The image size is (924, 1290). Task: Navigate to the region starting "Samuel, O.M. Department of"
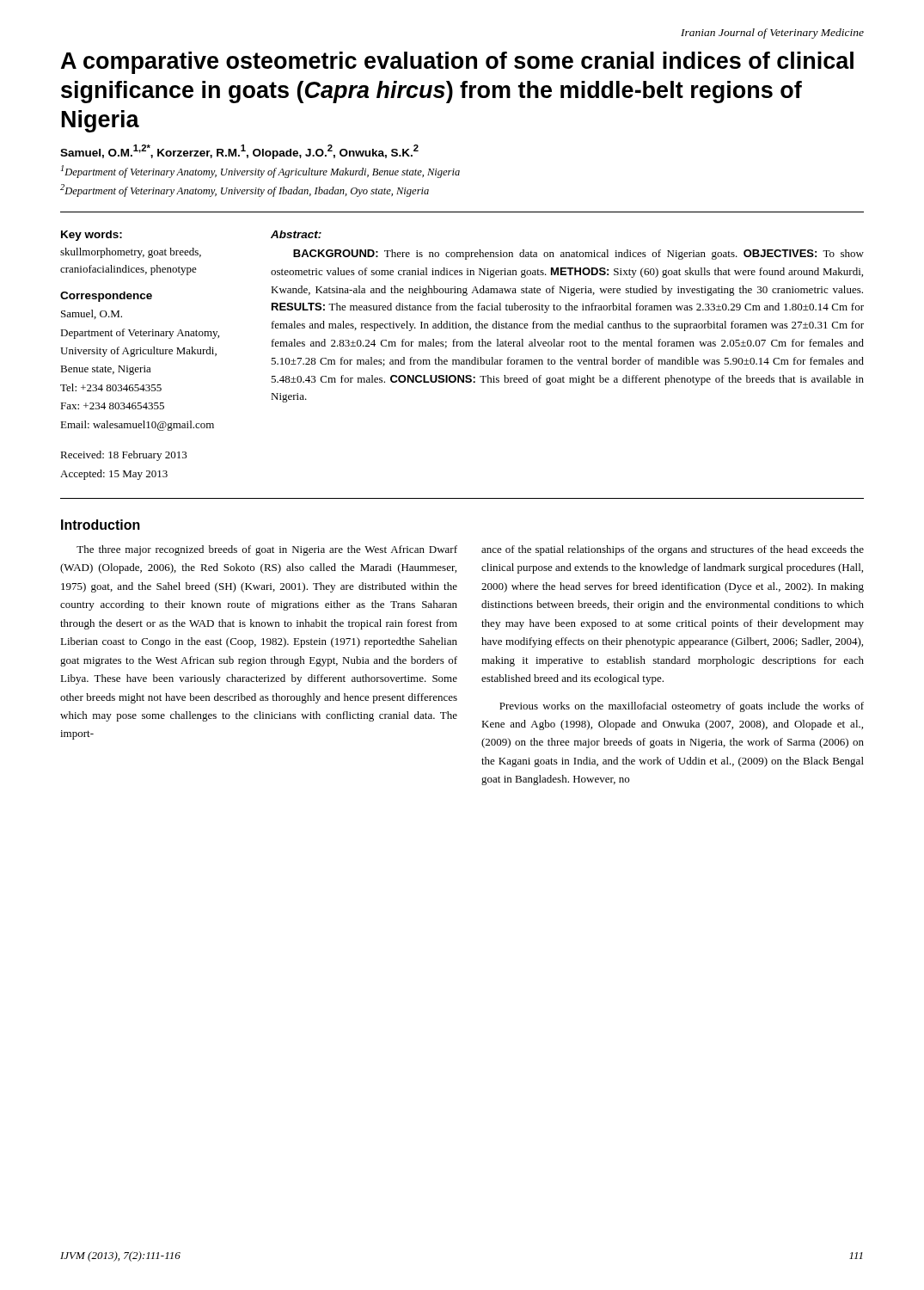point(140,369)
